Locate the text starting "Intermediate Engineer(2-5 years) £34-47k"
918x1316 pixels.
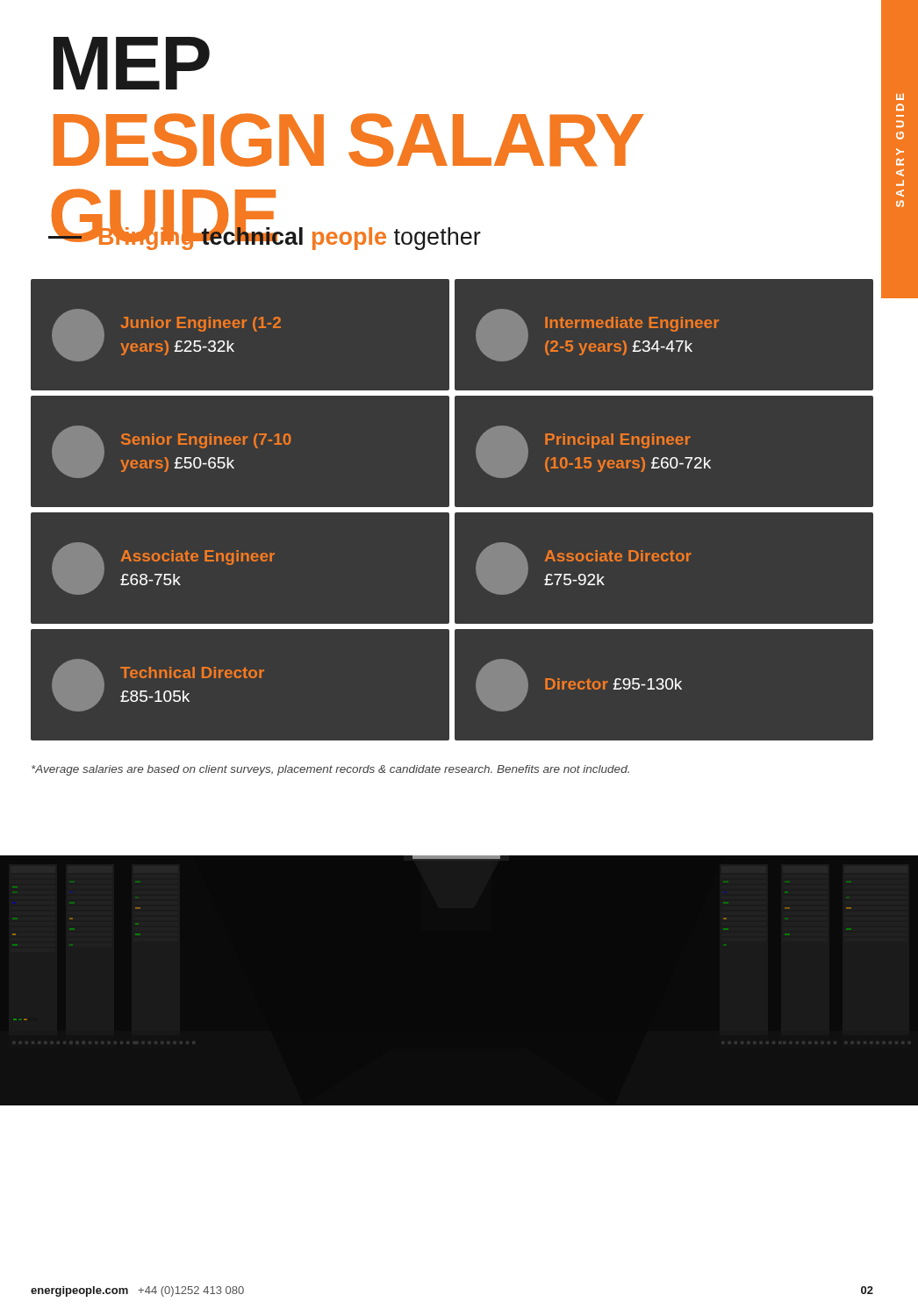coord(597,335)
